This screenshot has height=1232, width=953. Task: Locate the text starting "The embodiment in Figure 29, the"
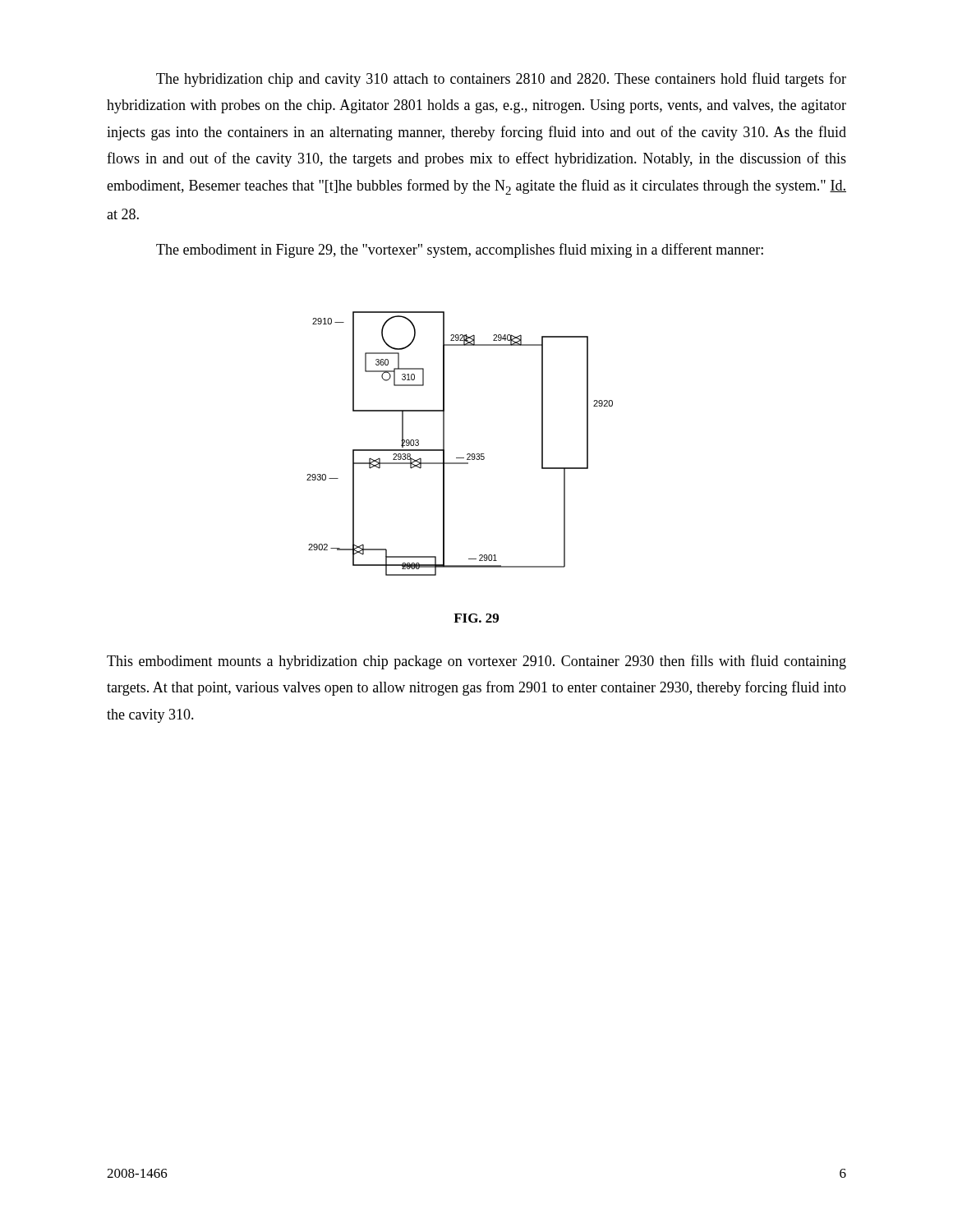460,249
